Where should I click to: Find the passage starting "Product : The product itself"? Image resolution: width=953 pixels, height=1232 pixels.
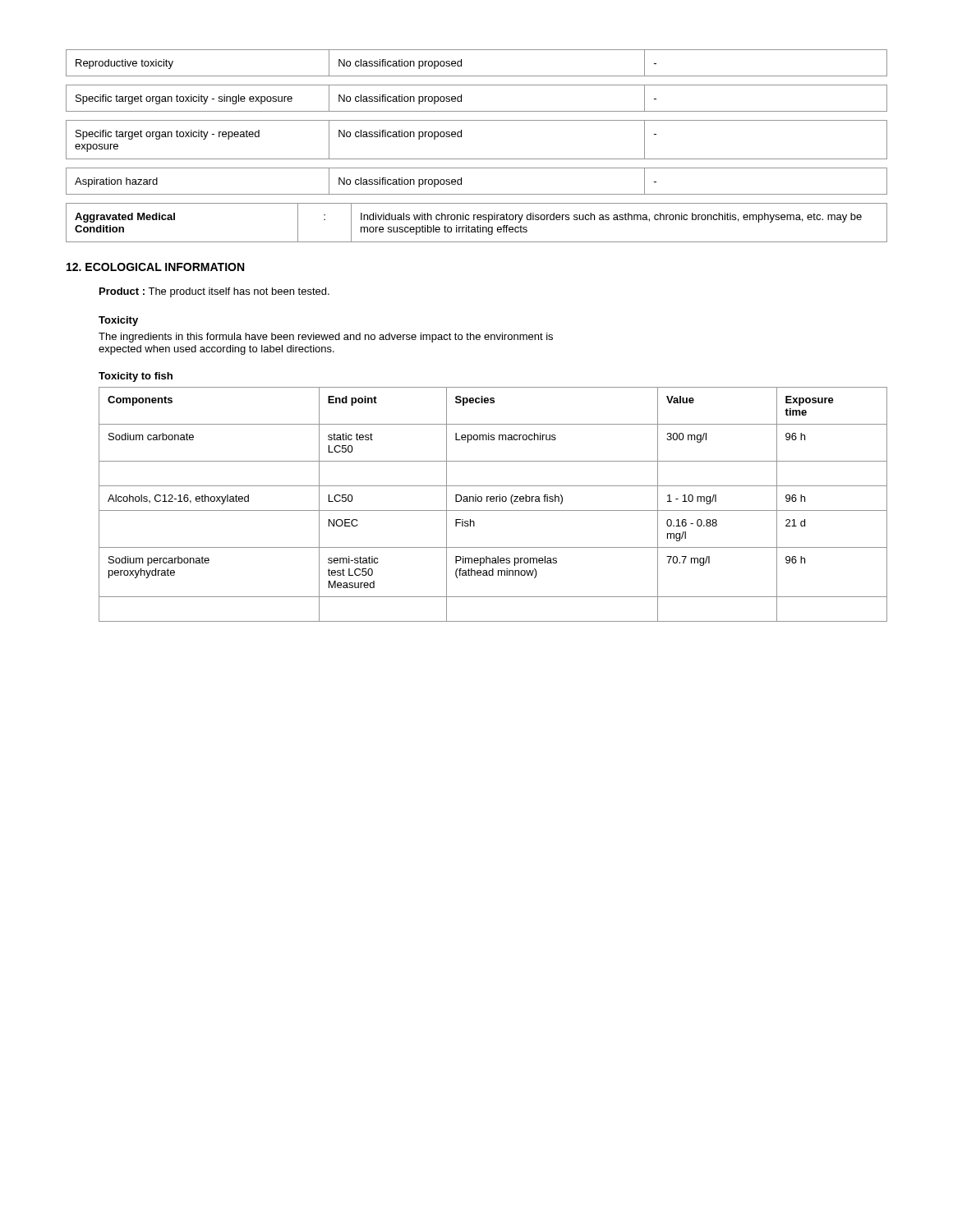tap(214, 291)
